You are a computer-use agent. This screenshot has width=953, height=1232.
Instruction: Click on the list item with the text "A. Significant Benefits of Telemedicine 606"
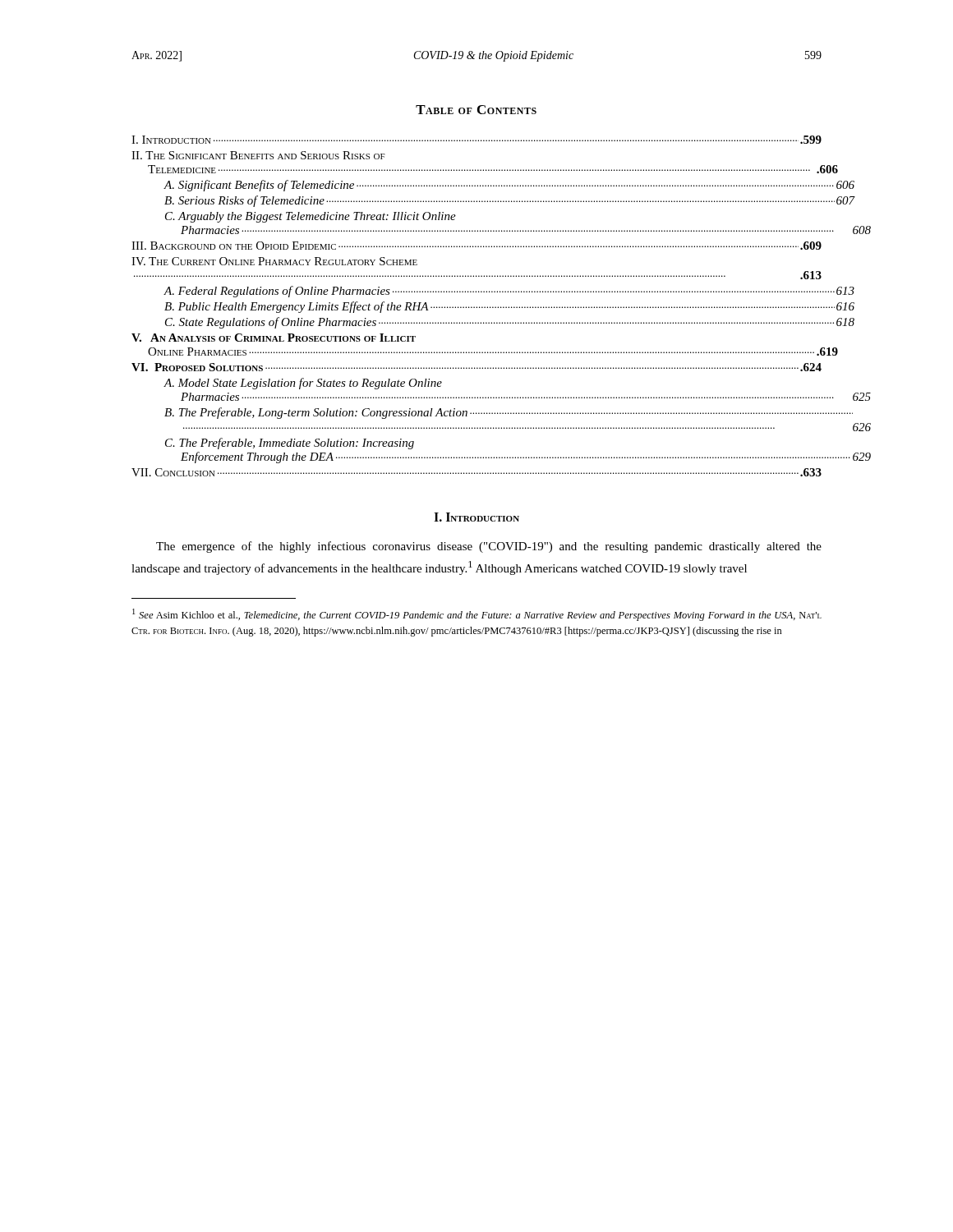click(493, 186)
